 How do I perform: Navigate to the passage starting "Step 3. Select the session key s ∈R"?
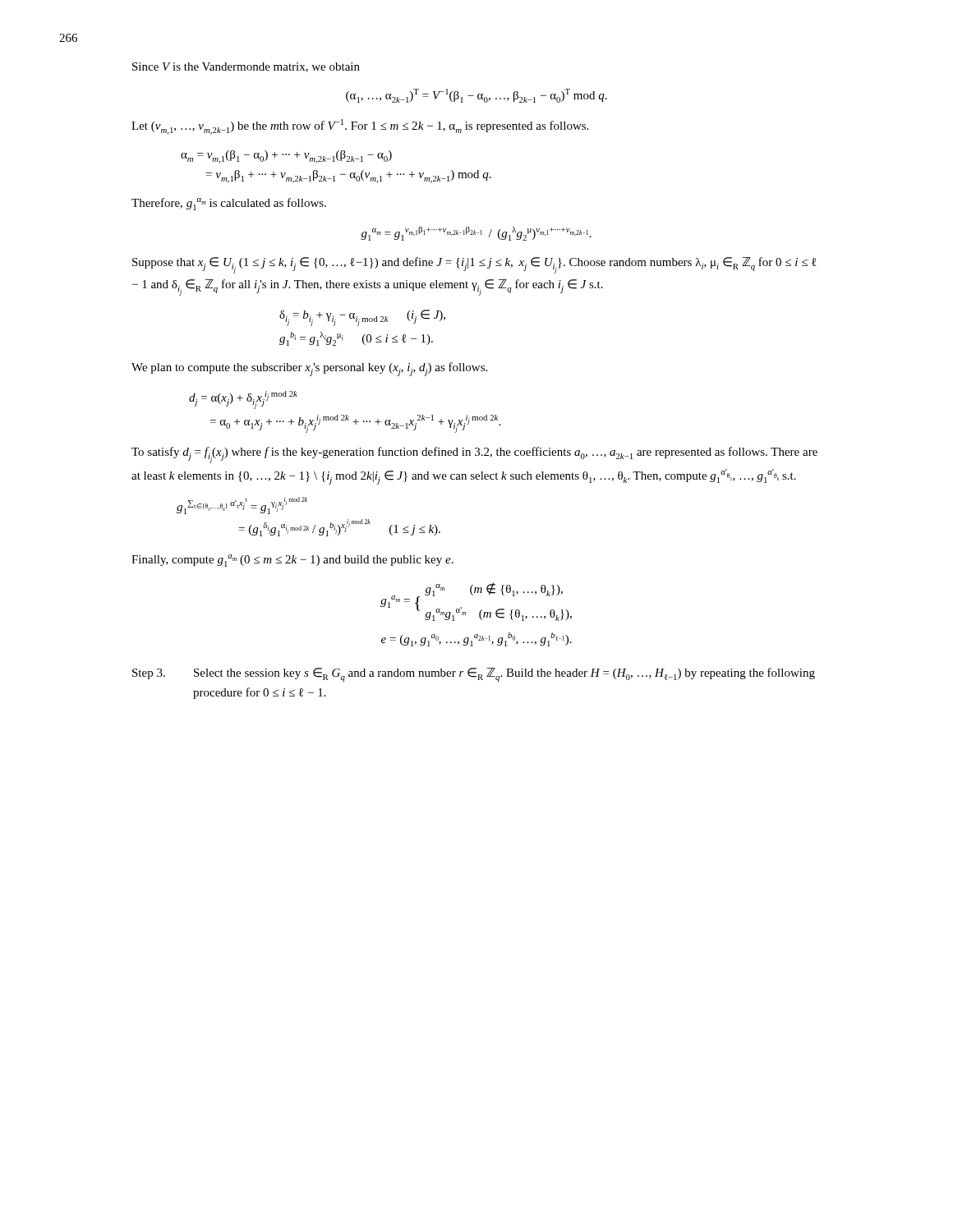[476, 683]
